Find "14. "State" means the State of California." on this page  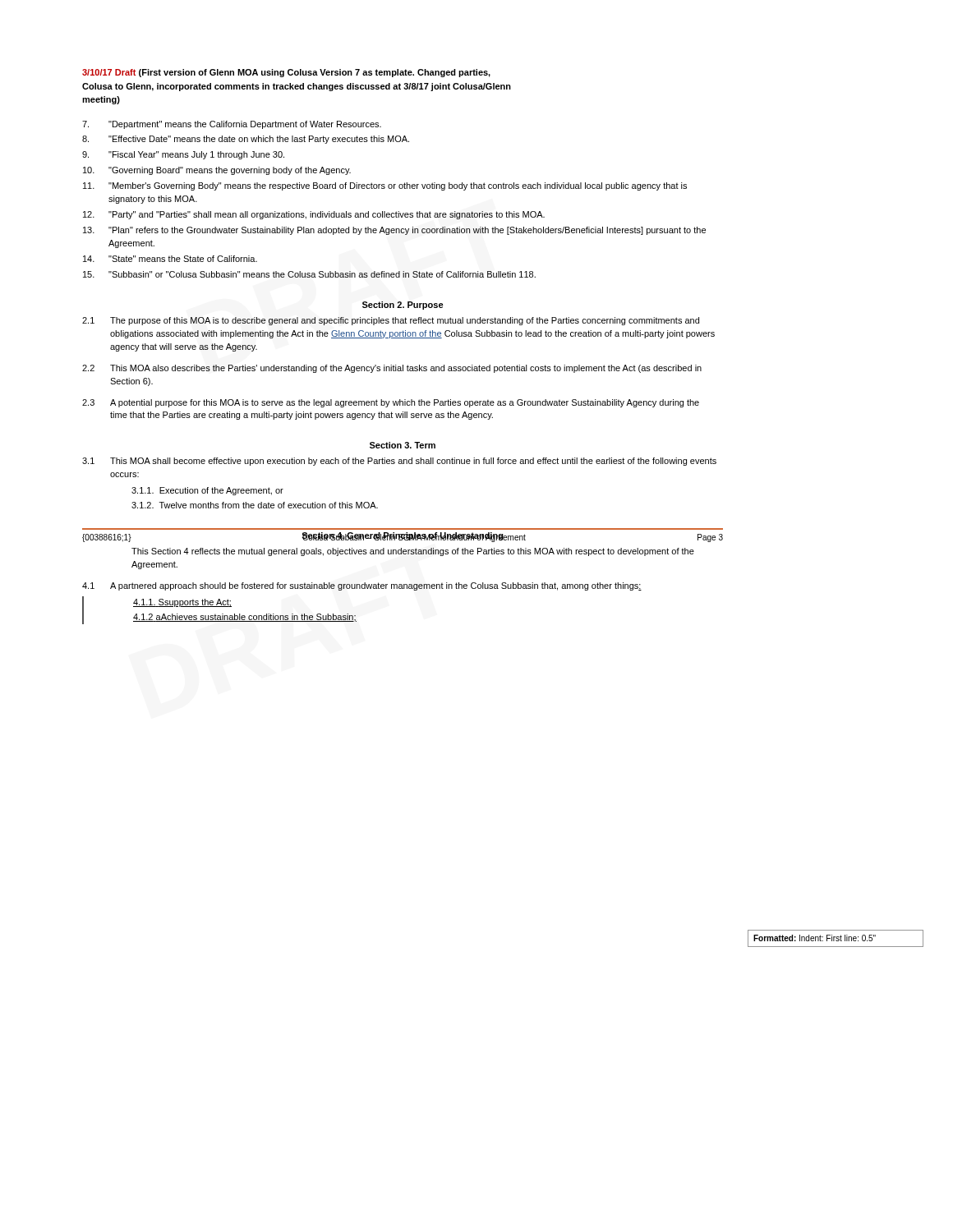[170, 259]
